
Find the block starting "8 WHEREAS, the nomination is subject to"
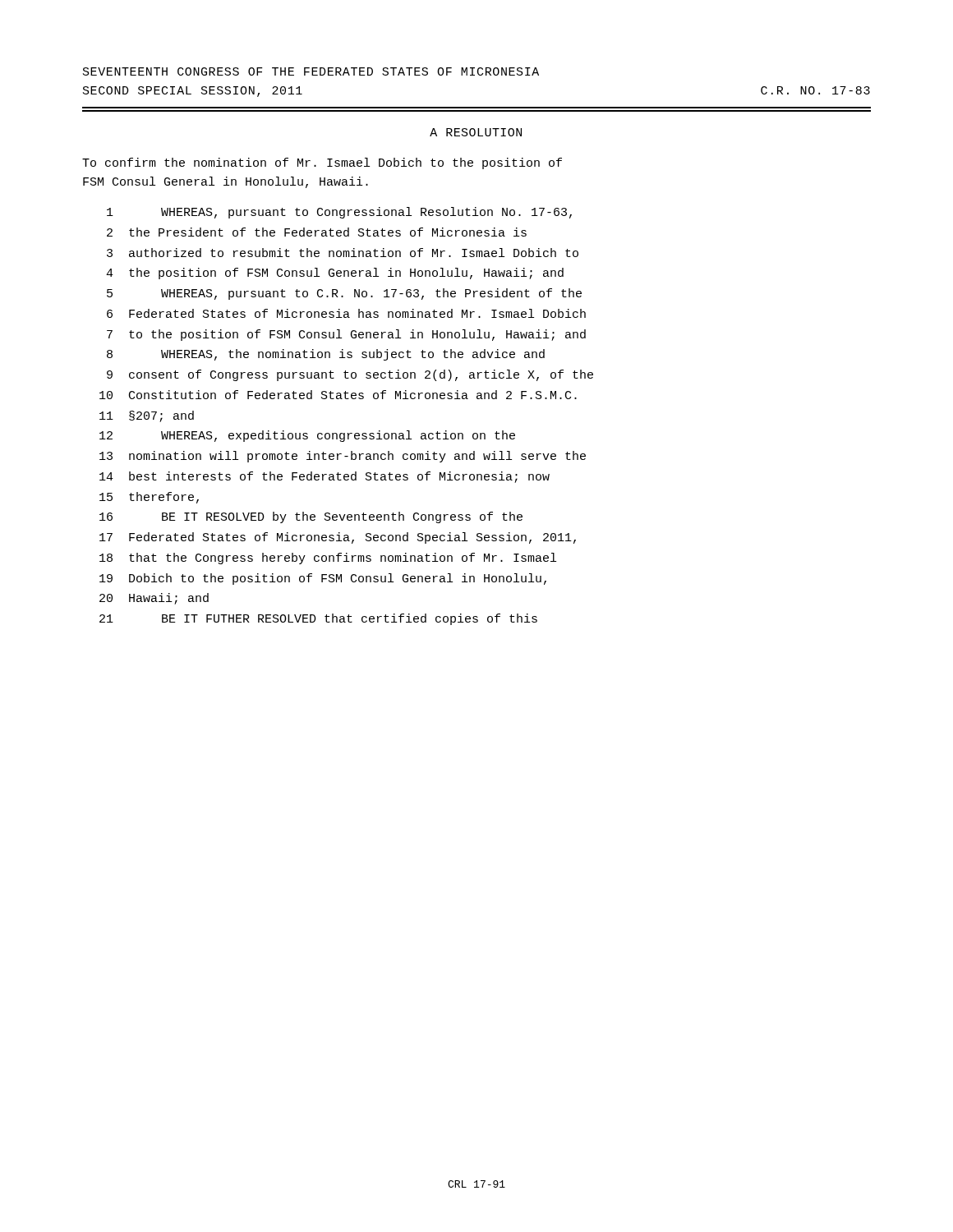coord(476,356)
